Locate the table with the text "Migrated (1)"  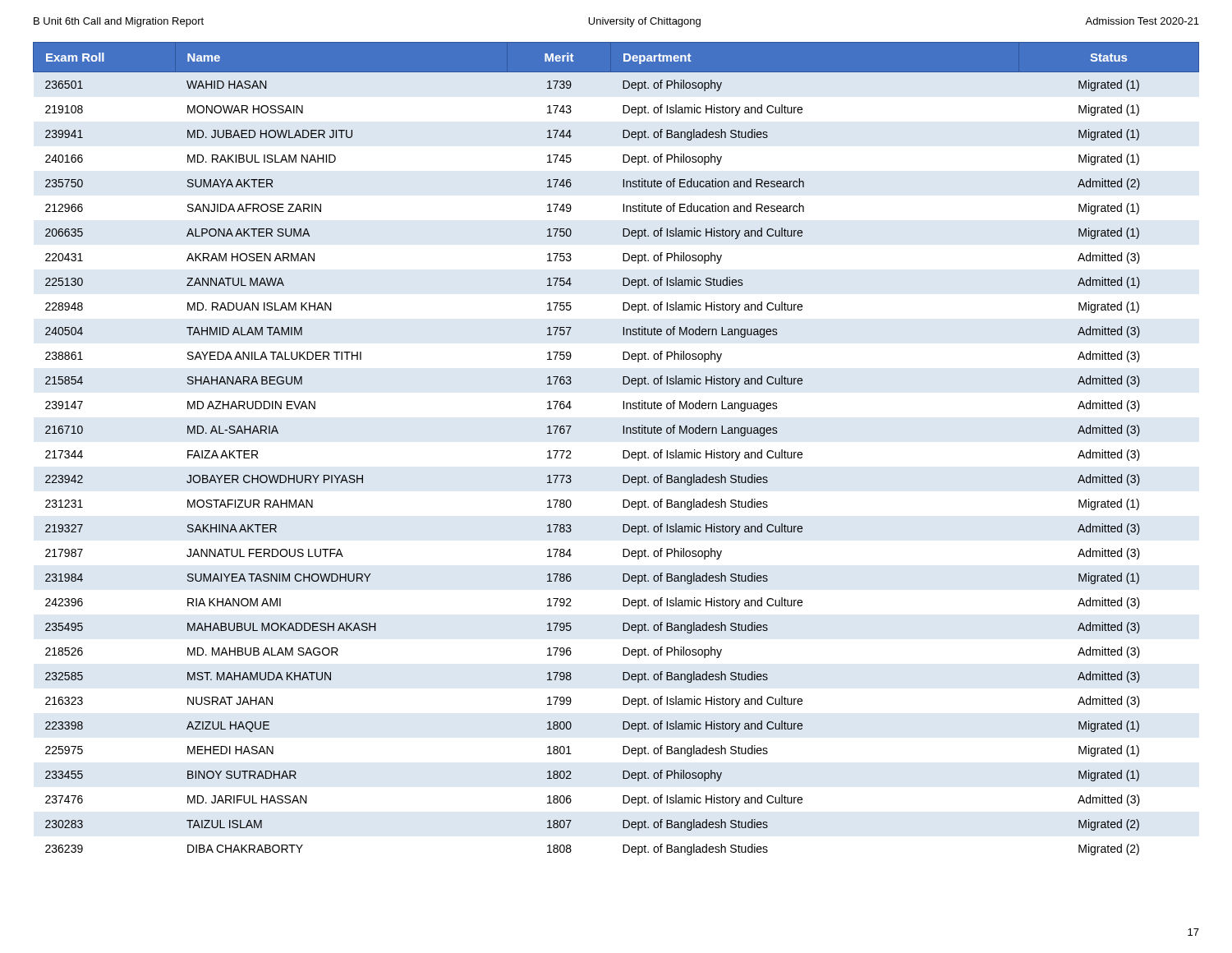[616, 451]
